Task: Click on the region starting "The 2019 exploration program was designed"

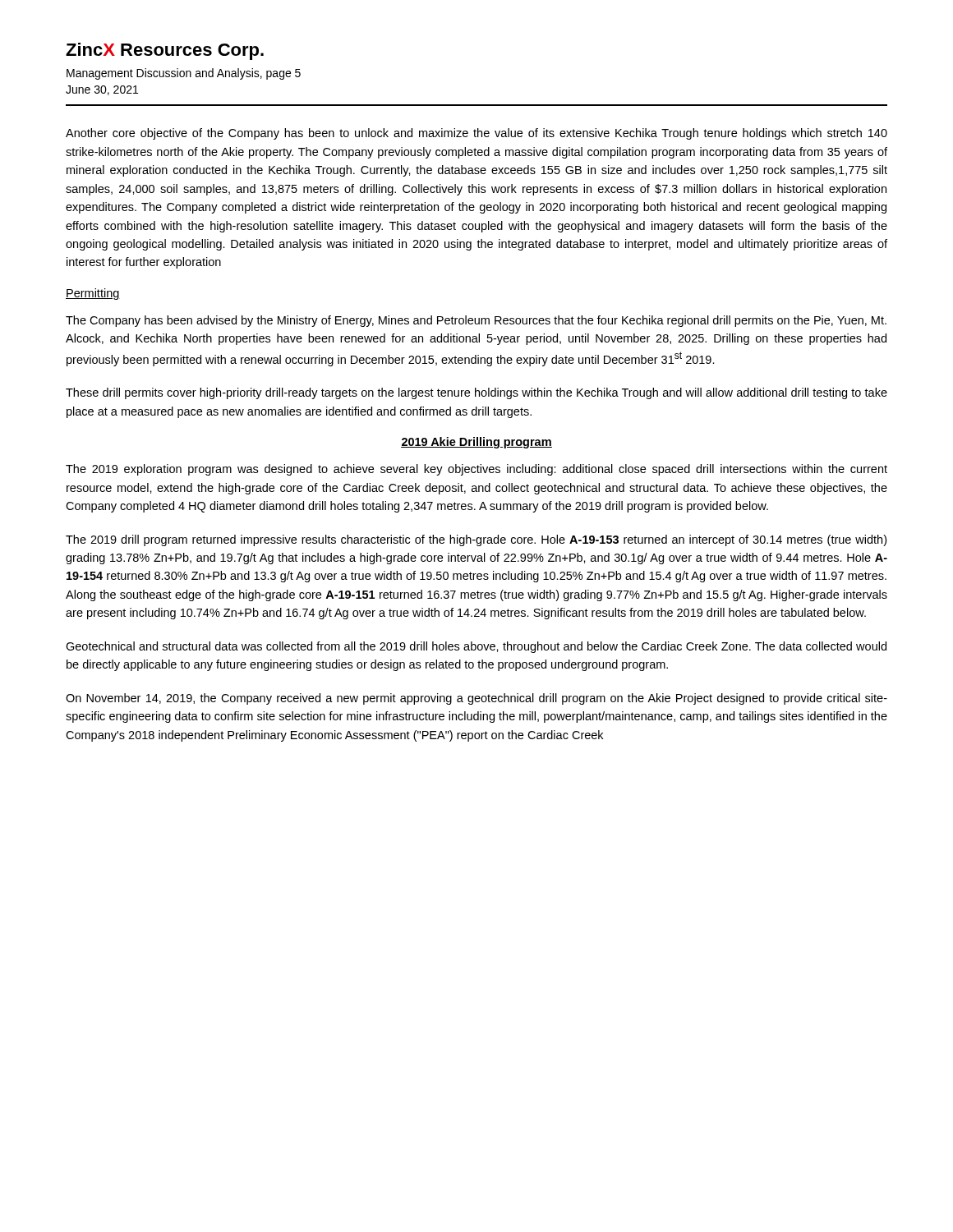Action: click(476, 488)
